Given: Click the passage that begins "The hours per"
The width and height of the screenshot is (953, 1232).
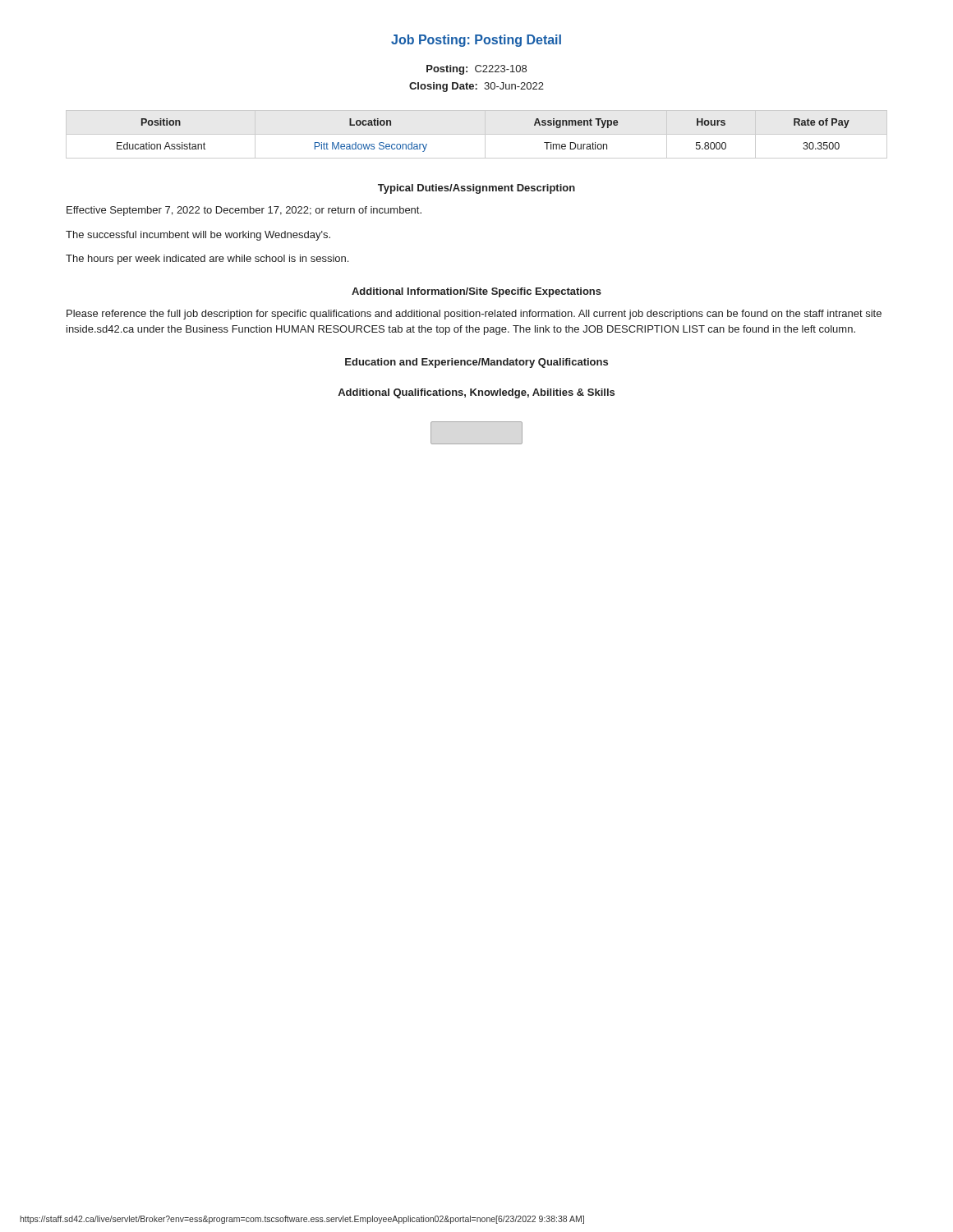Looking at the screenshot, I should [x=208, y=258].
